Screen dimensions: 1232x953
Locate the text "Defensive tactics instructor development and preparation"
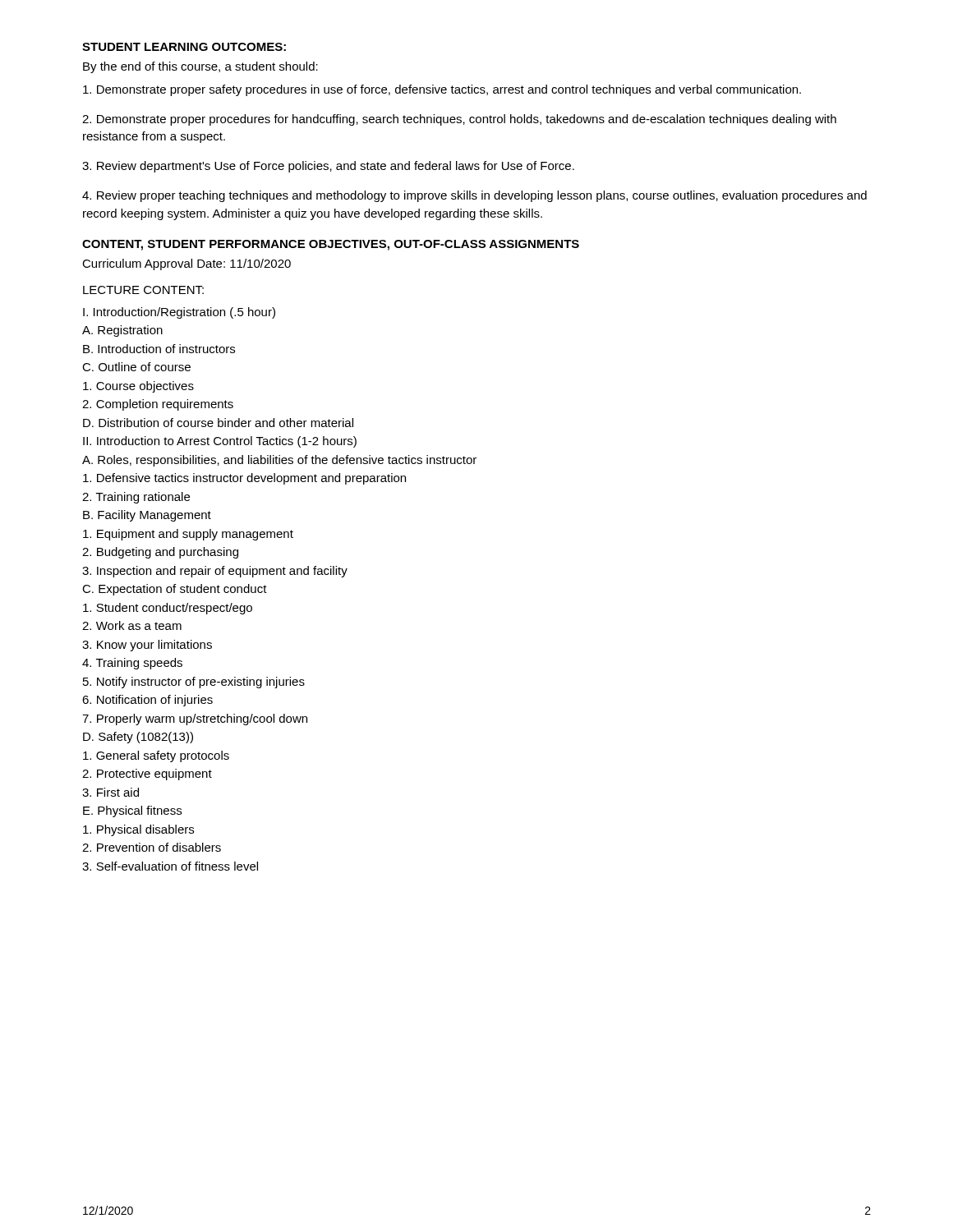point(244,478)
